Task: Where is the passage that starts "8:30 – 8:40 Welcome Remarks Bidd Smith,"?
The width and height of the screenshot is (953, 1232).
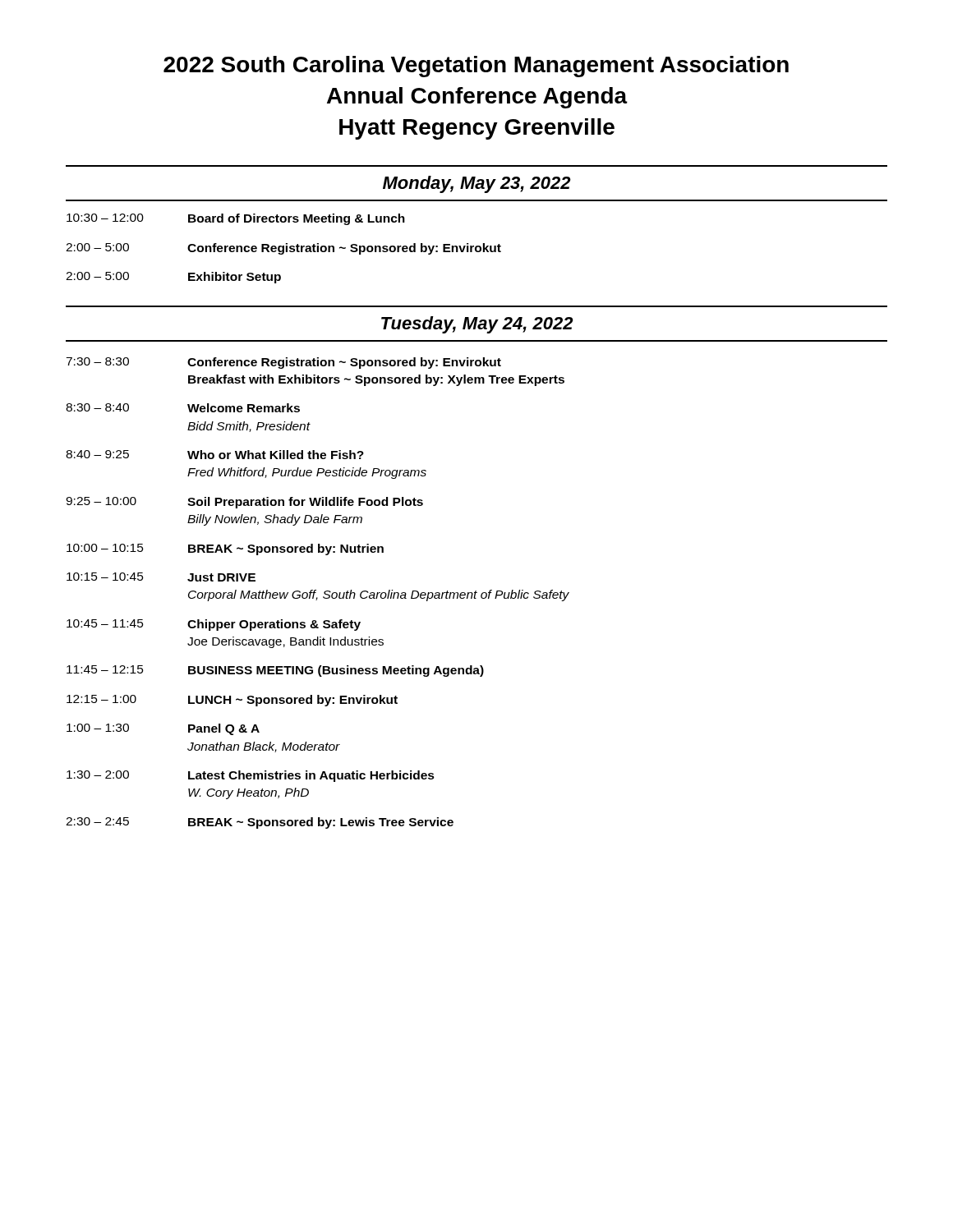Action: 85,408
